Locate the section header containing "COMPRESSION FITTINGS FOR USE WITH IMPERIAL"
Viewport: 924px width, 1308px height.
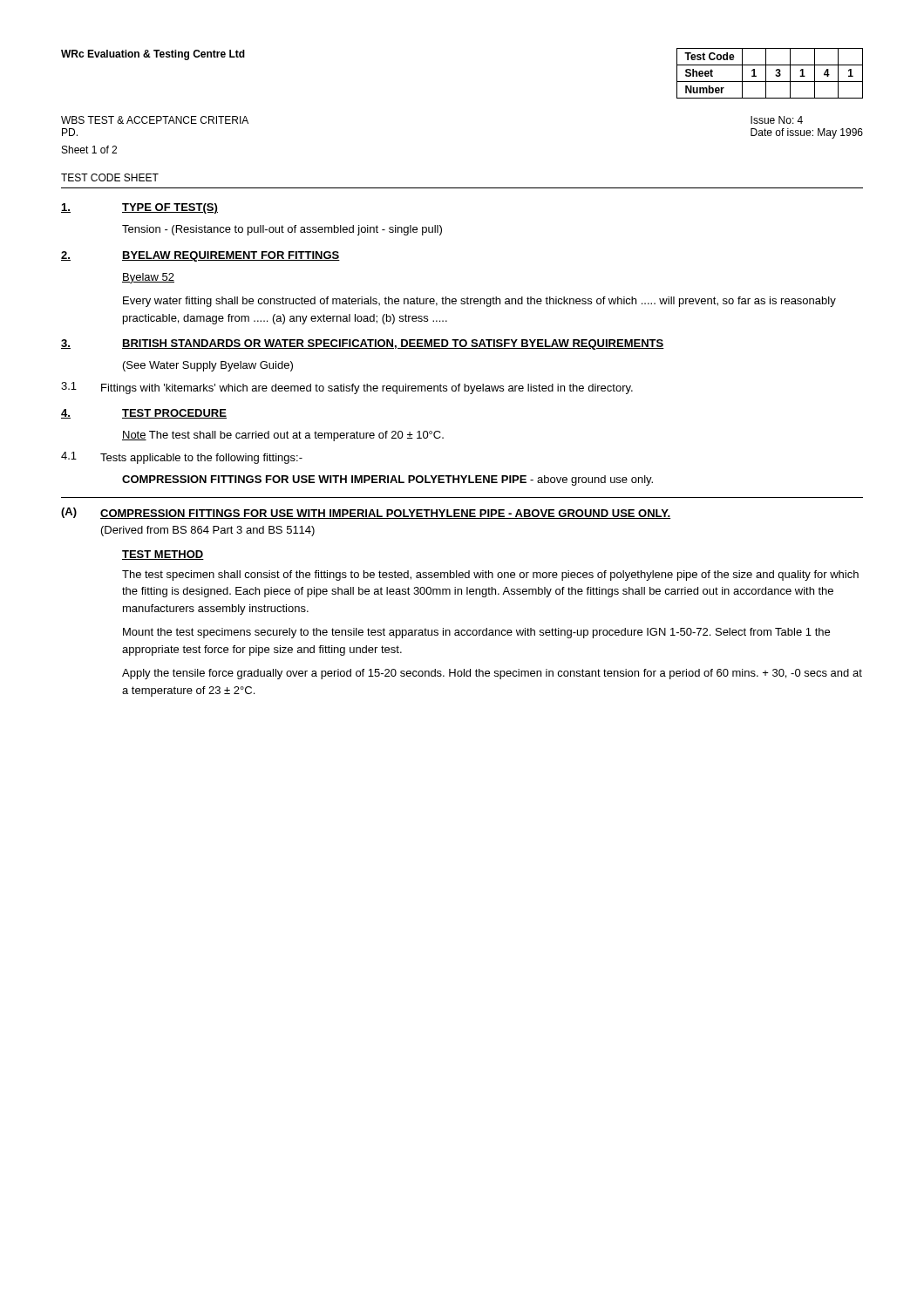[385, 513]
